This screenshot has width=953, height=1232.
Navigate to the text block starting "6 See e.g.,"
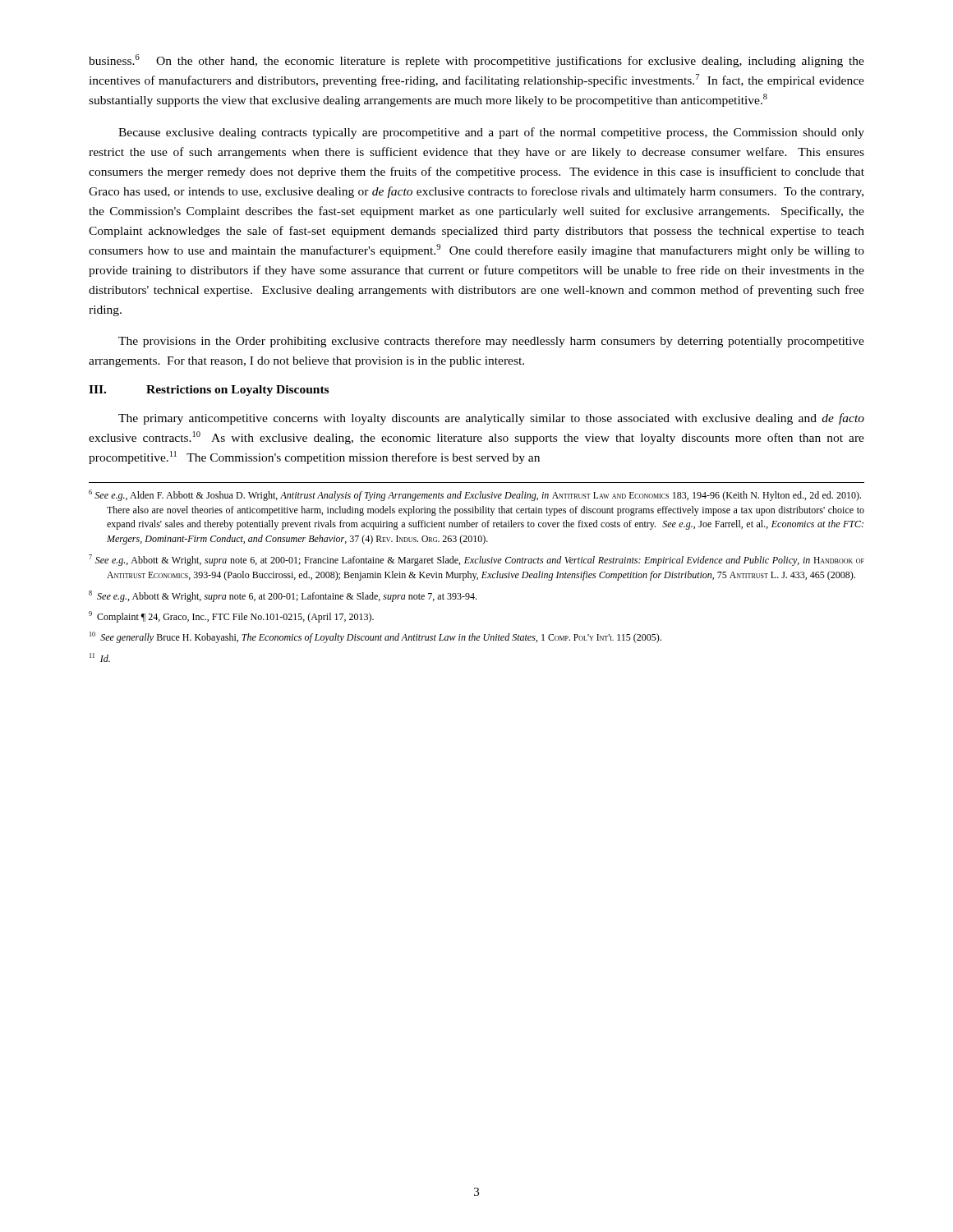point(476,517)
